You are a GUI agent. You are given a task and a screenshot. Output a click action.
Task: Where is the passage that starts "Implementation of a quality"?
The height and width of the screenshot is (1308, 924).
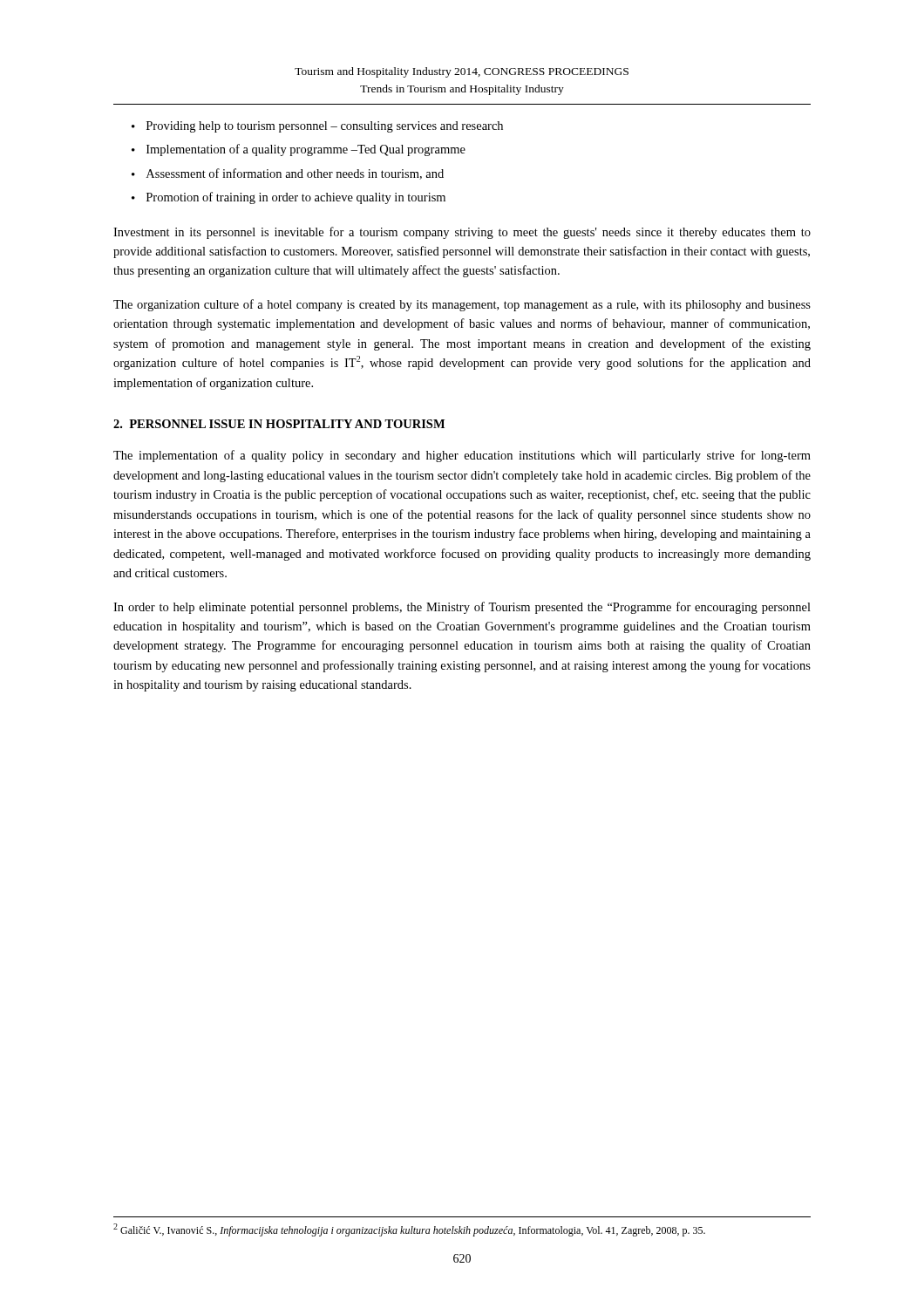click(x=306, y=149)
